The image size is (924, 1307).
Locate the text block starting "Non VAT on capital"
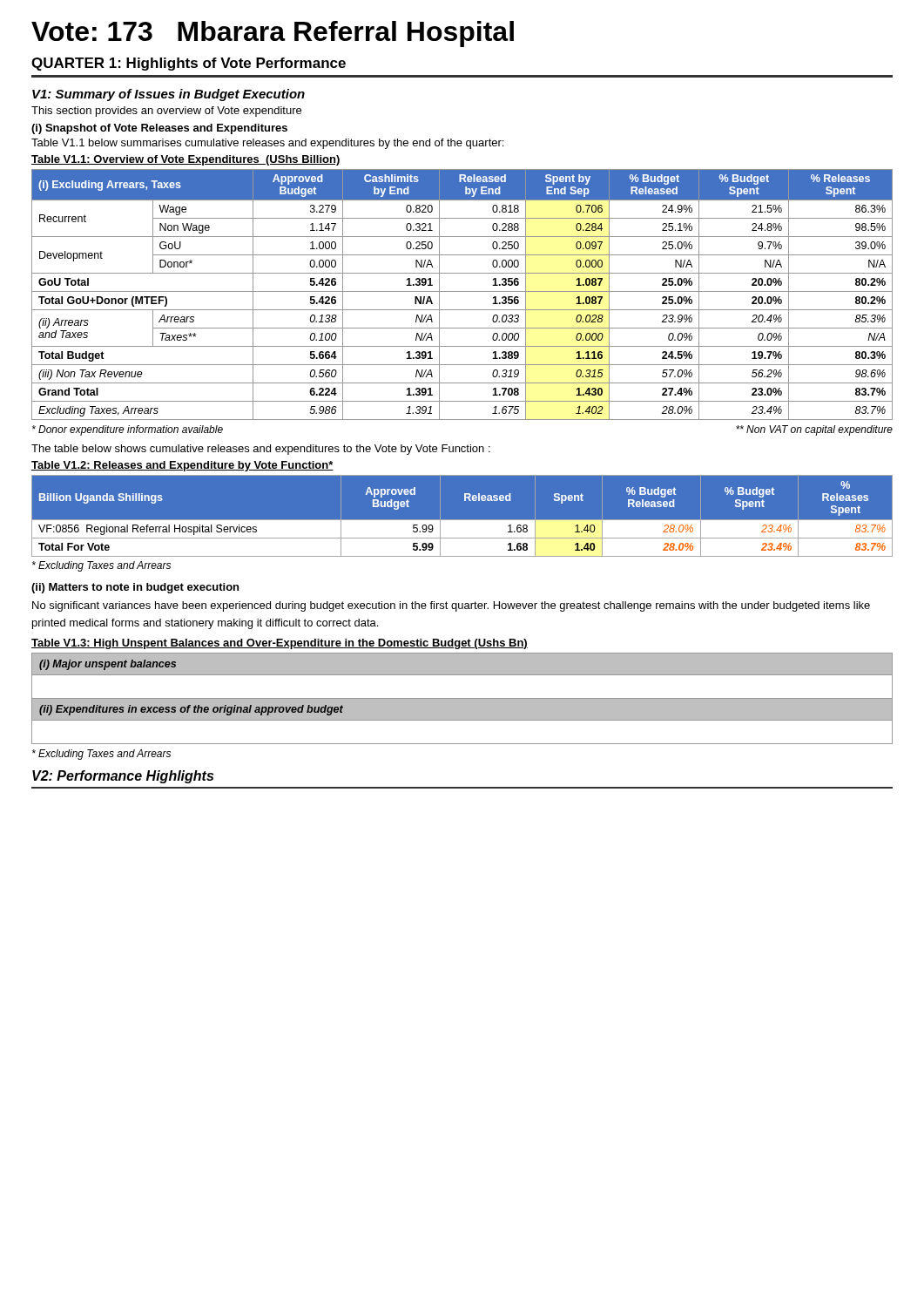[x=814, y=430]
